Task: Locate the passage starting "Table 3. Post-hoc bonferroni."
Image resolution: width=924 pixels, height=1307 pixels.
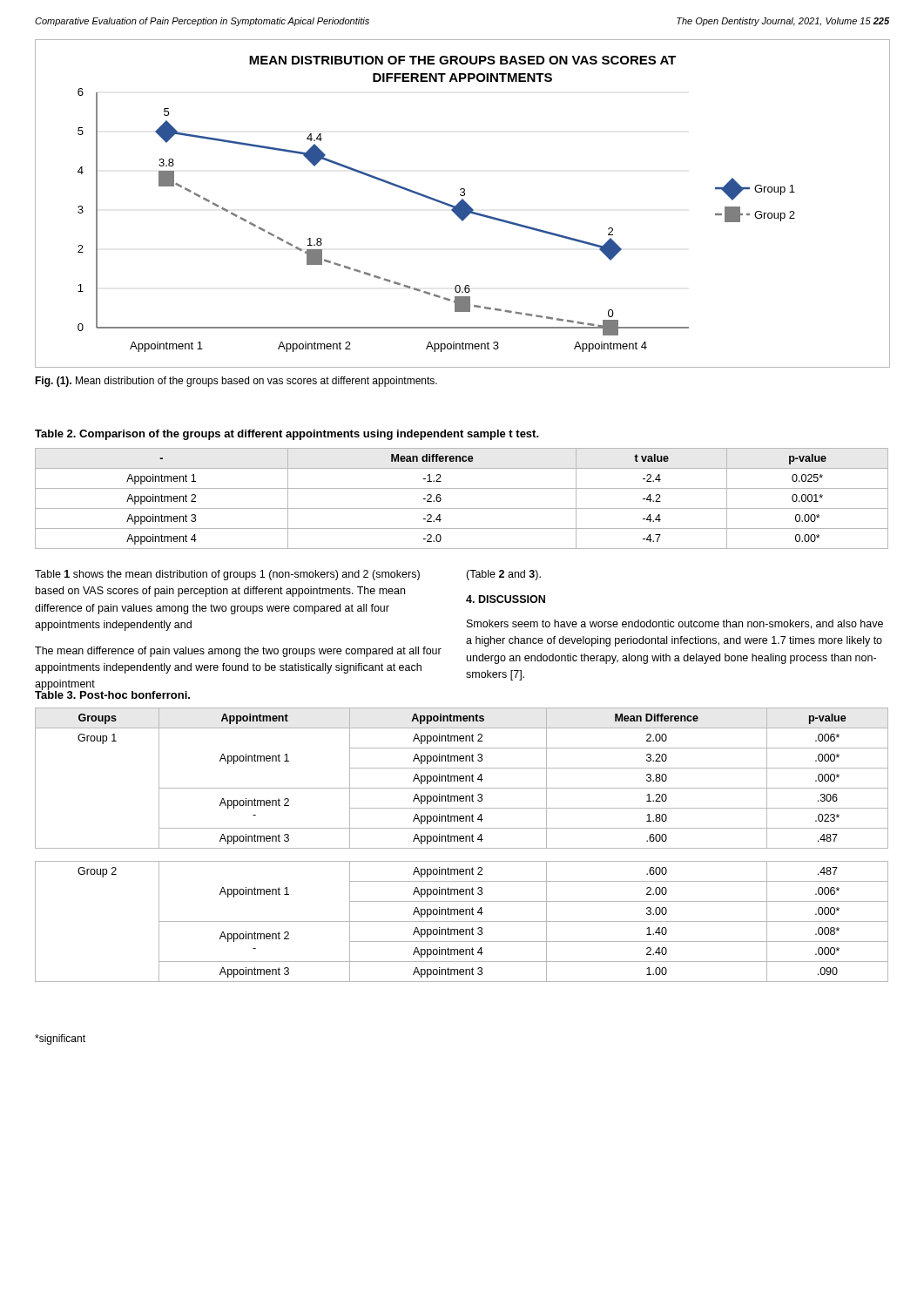Action: click(113, 695)
